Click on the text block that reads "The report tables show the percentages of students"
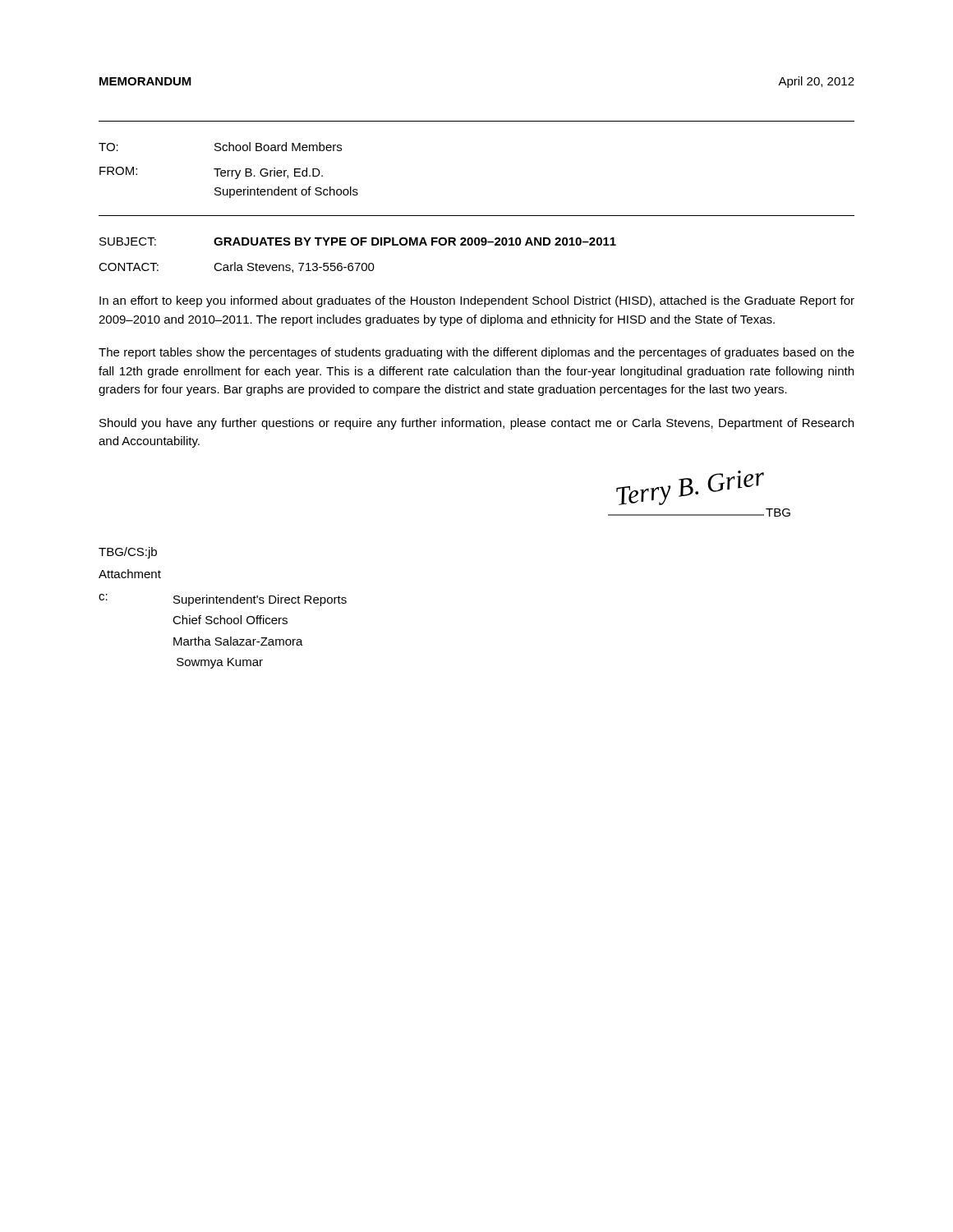Viewport: 953px width, 1232px height. click(476, 370)
